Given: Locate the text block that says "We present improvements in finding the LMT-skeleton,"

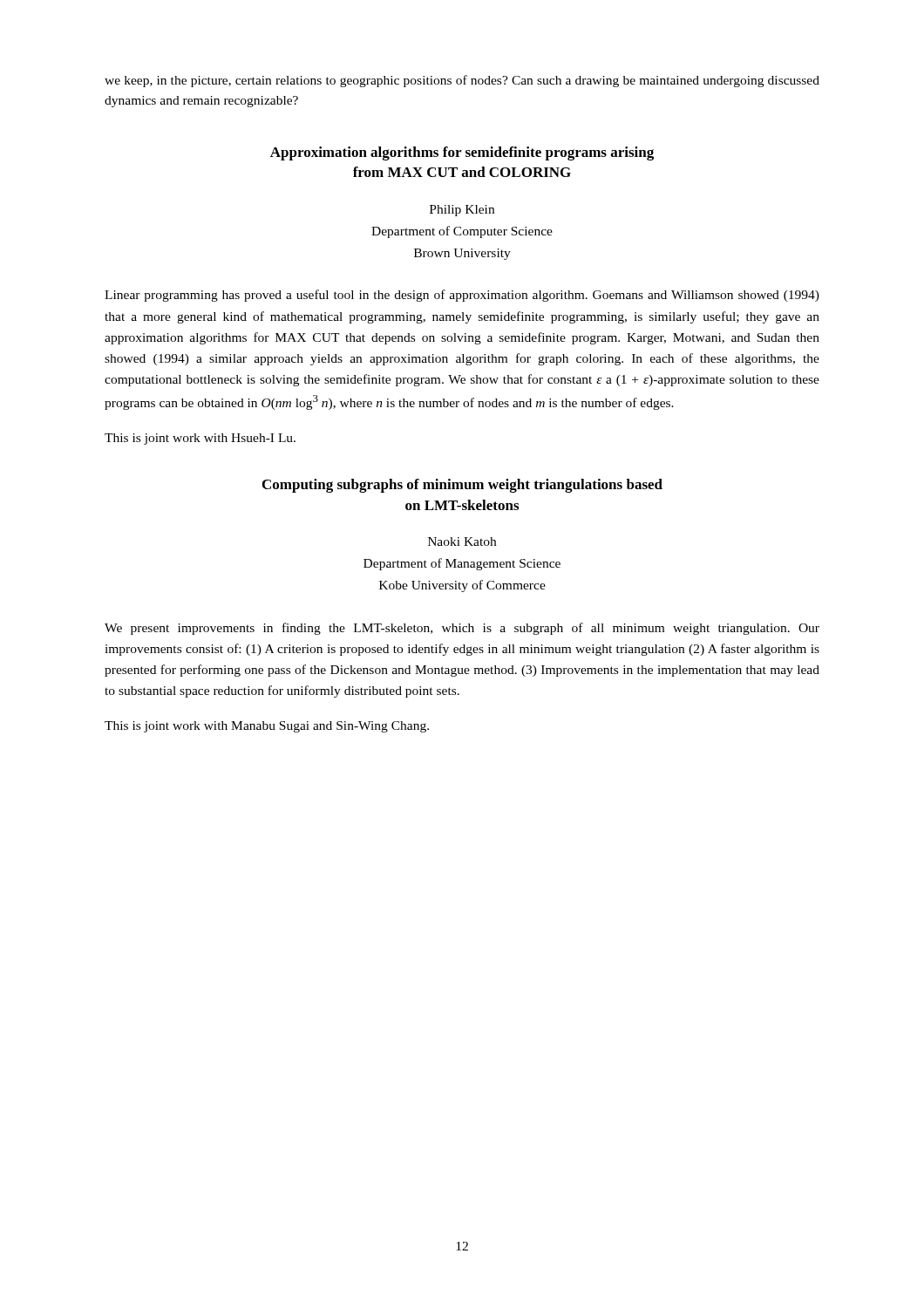Looking at the screenshot, I should point(462,659).
